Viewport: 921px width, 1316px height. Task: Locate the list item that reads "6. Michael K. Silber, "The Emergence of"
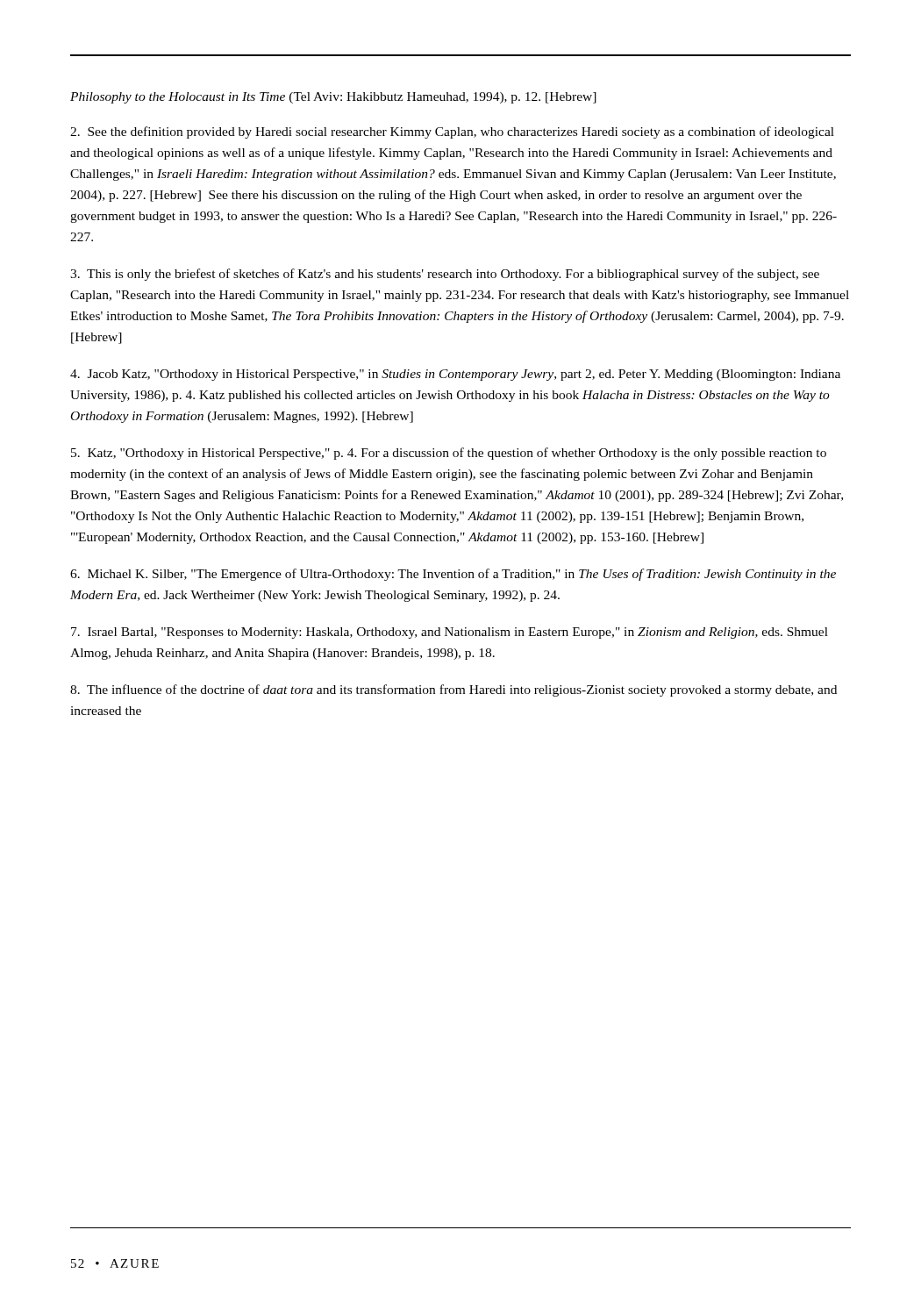pos(460,584)
